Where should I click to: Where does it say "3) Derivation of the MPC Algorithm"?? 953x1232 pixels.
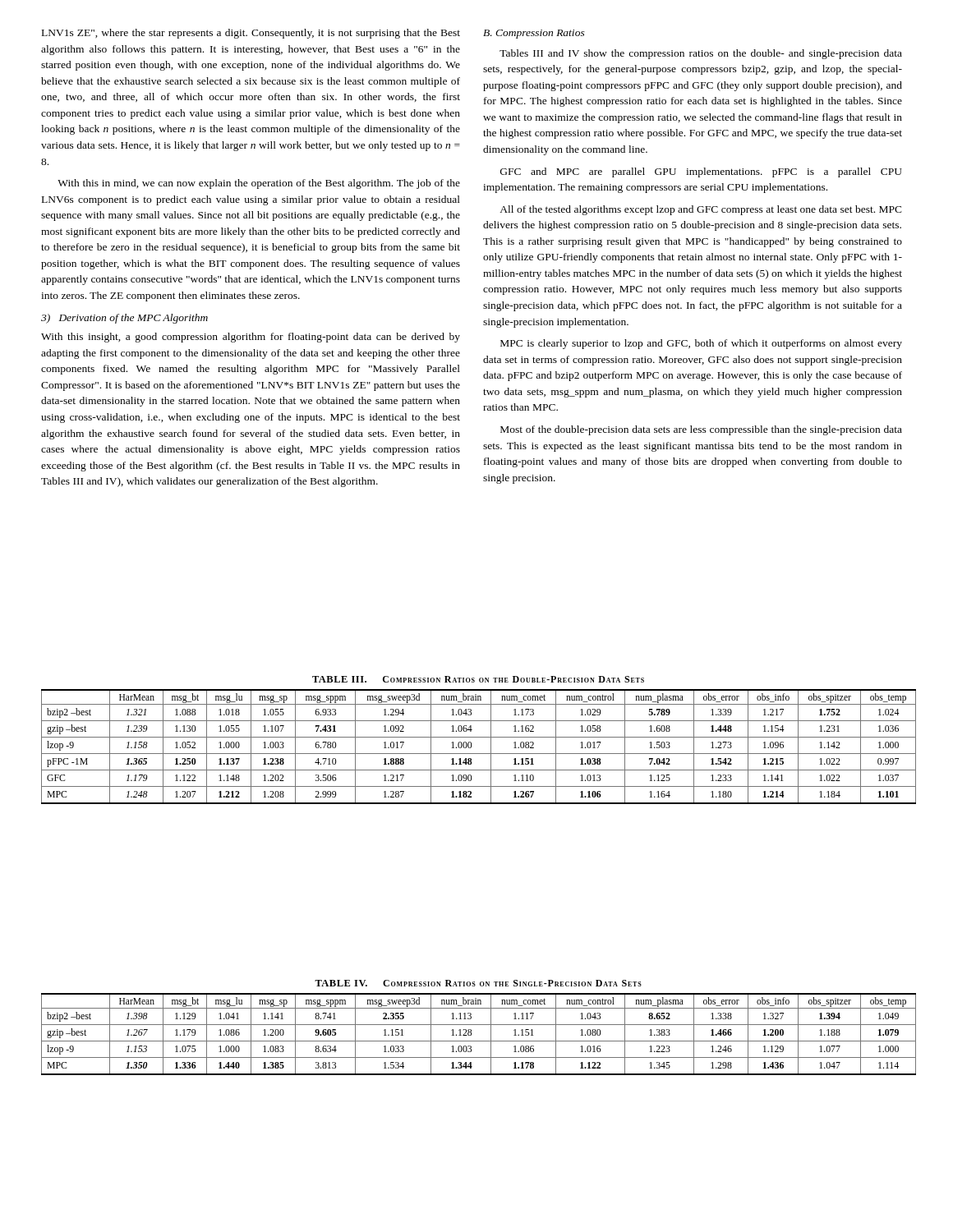(x=125, y=317)
